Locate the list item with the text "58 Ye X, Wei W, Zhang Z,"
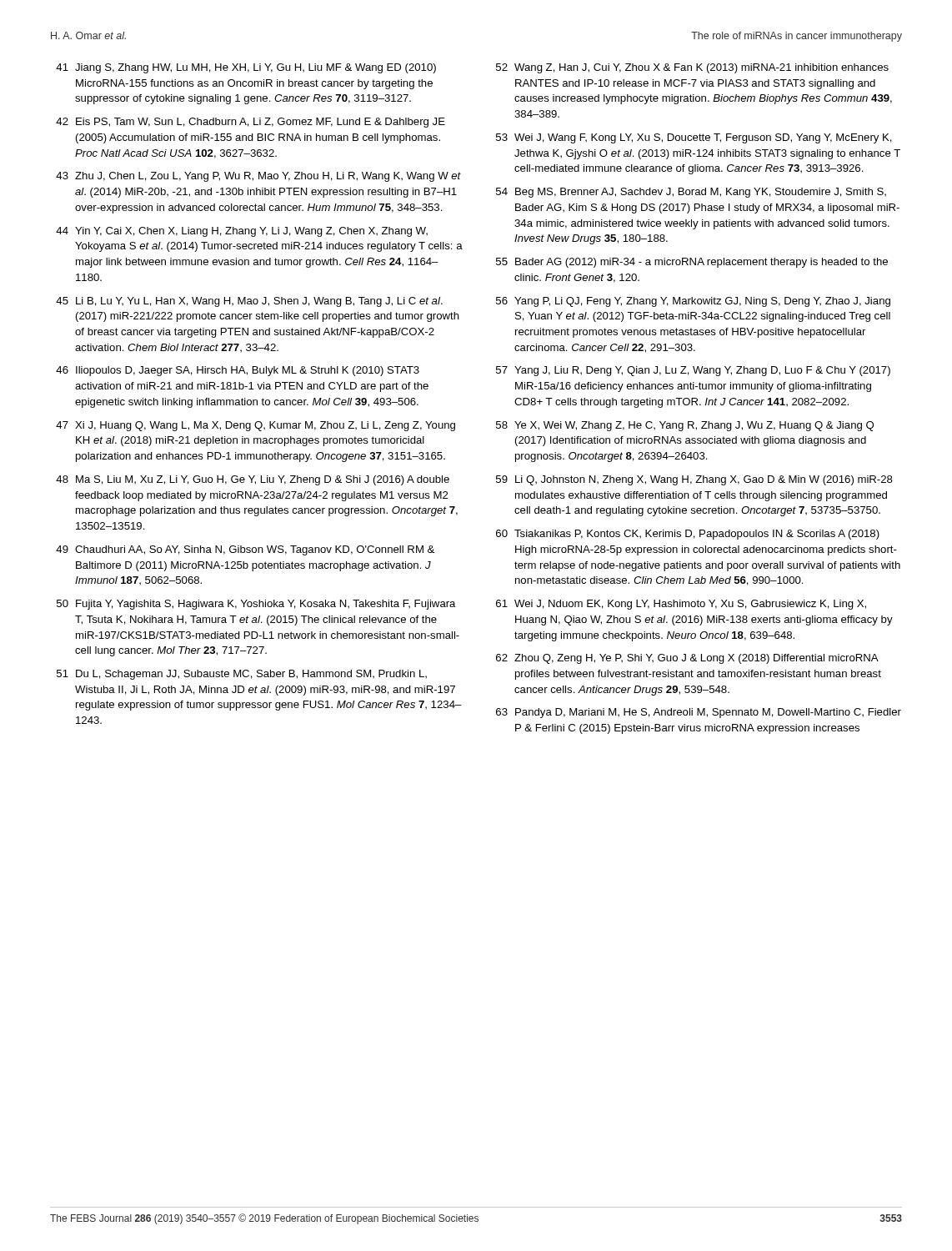The width and height of the screenshot is (952, 1251). (696, 441)
